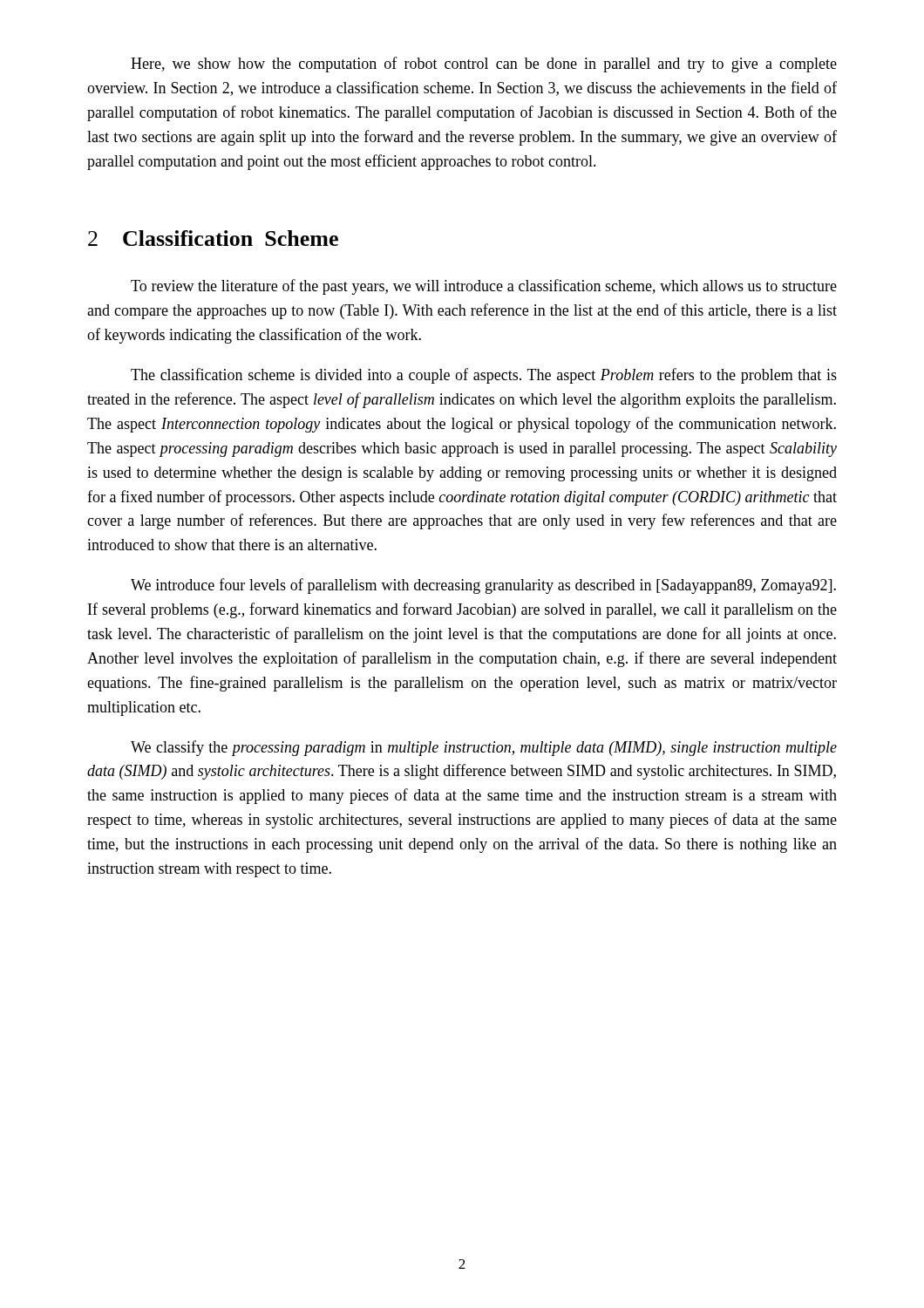Locate the text block containing "The classification scheme"
924x1308 pixels.
pyautogui.click(x=462, y=461)
